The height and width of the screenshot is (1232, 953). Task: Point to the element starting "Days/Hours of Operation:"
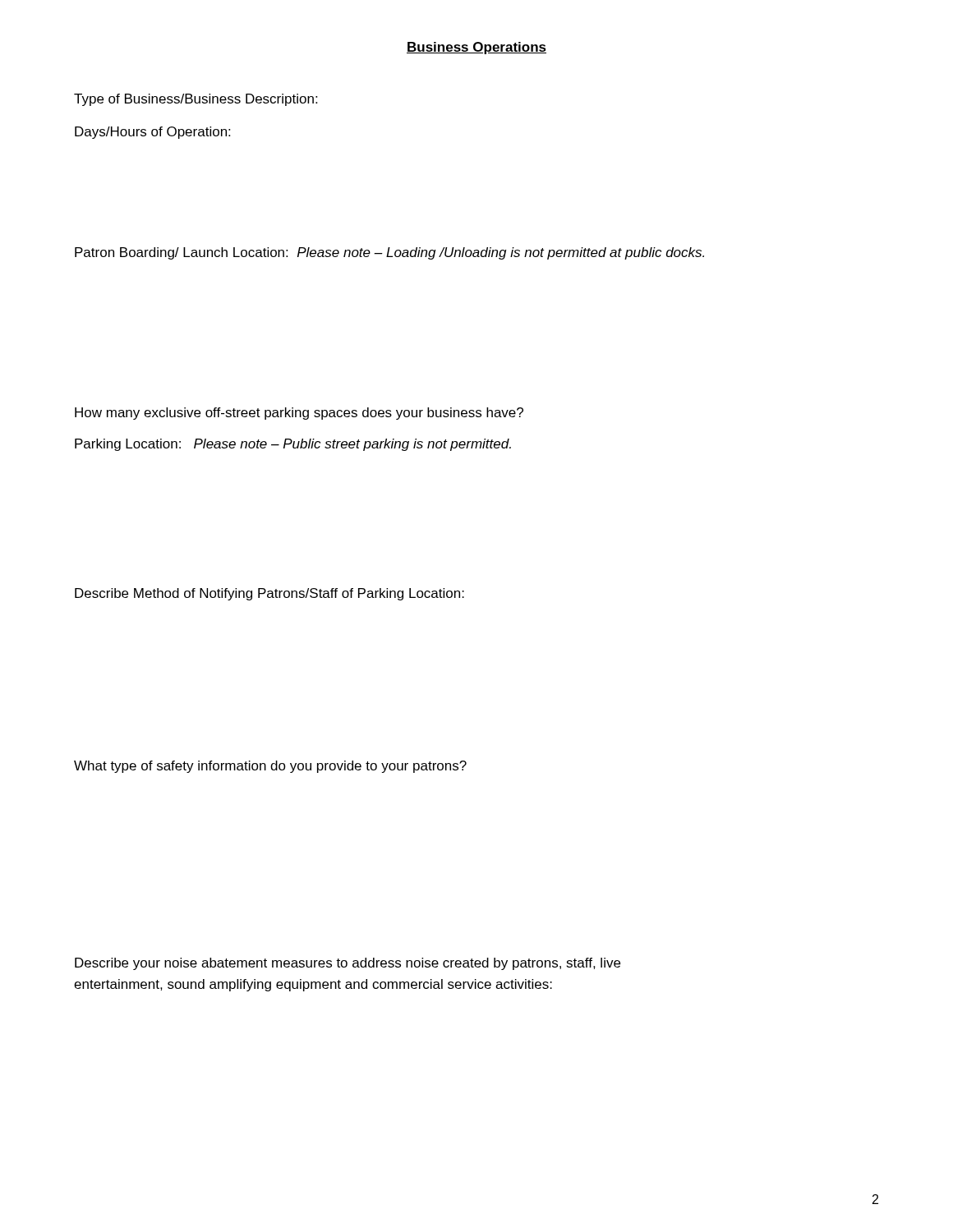(x=153, y=132)
